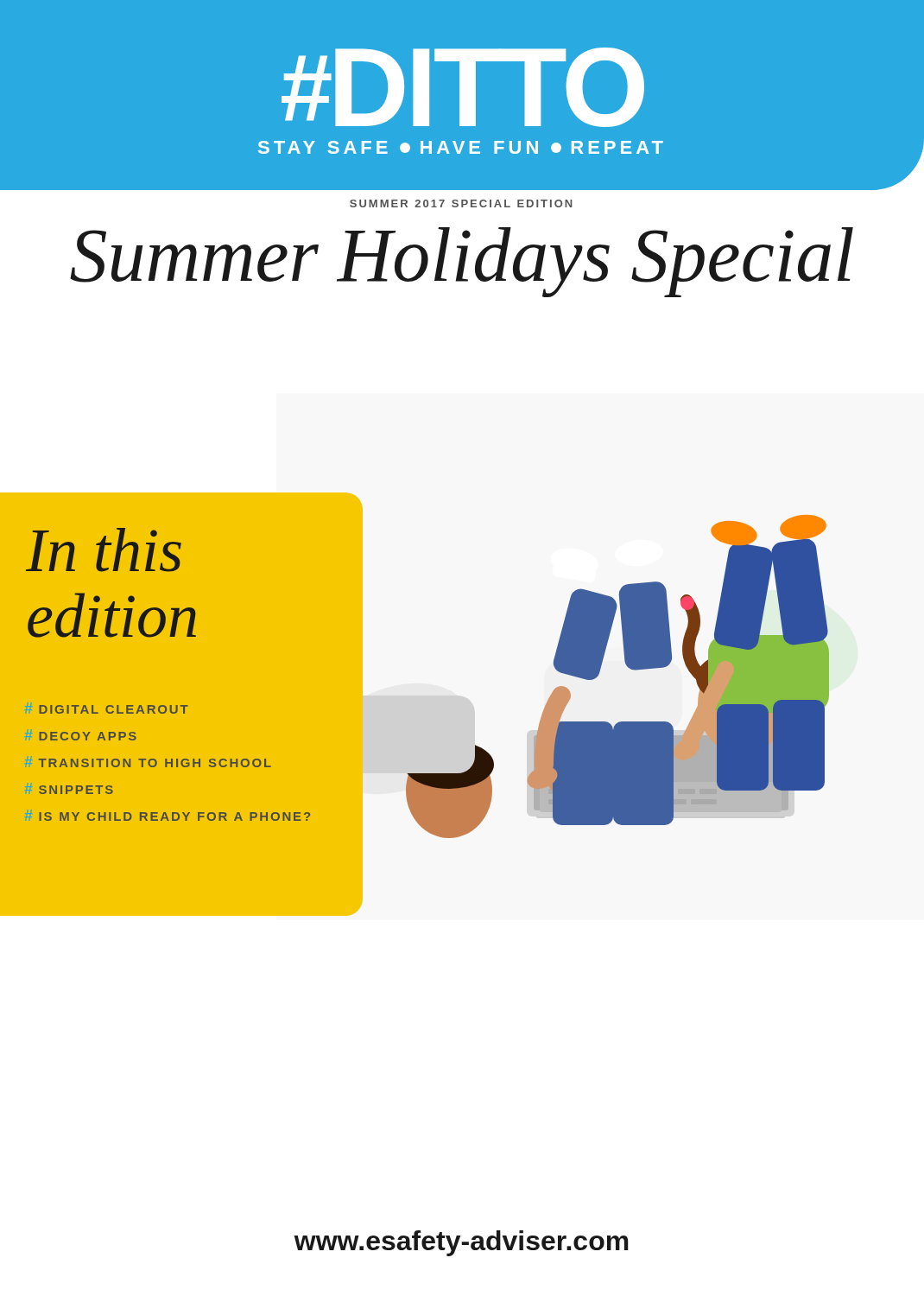The width and height of the screenshot is (924, 1296).
Task: Select the title containing "Summer Holidays Special"
Action: (462, 256)
